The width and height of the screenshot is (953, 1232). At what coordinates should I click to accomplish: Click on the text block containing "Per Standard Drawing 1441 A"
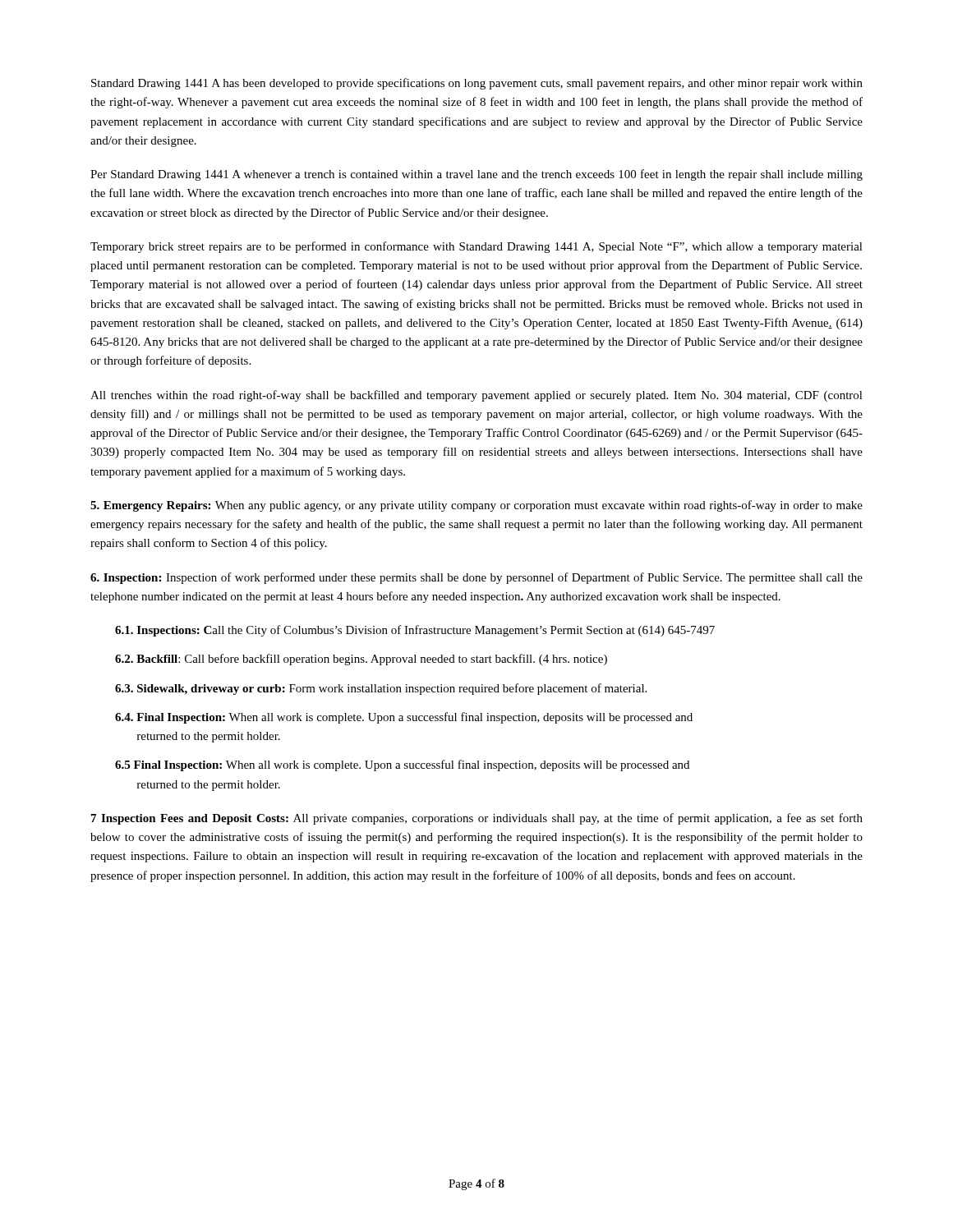(476, 193)
